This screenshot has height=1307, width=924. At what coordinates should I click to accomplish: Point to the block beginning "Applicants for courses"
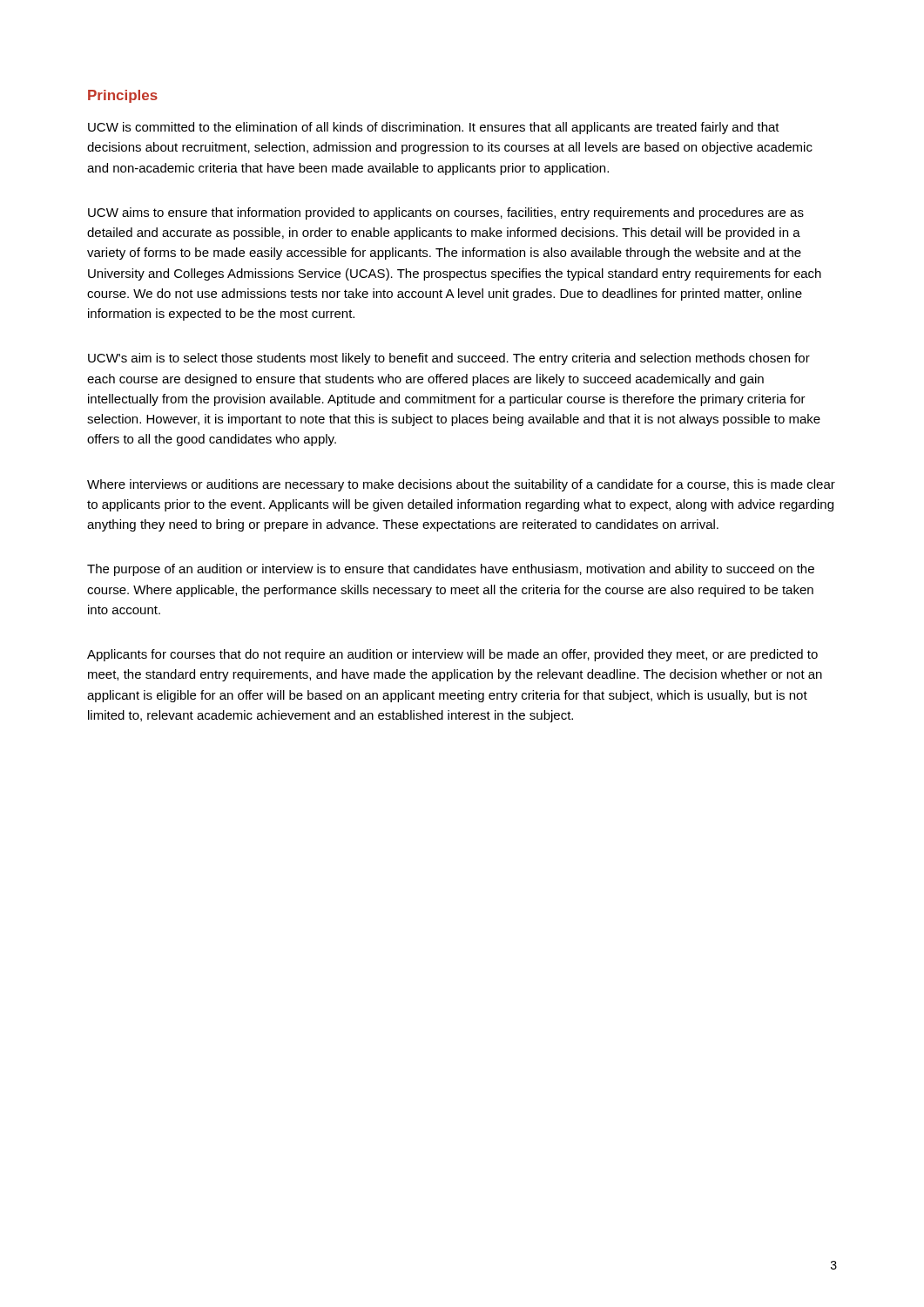pyautogui.click(x=455, y=684)
